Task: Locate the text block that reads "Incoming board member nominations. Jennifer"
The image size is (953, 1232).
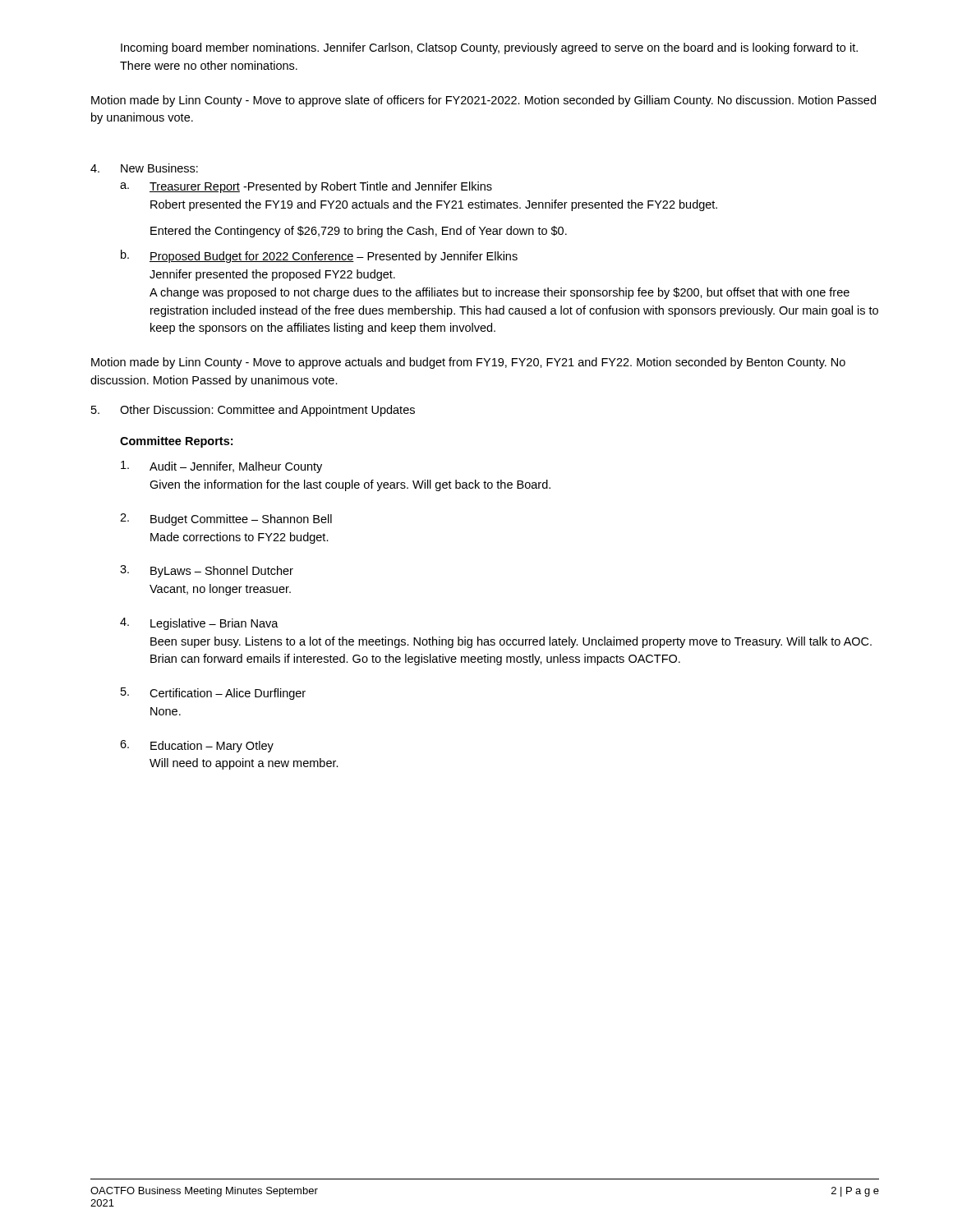Action: coord(500,57)
